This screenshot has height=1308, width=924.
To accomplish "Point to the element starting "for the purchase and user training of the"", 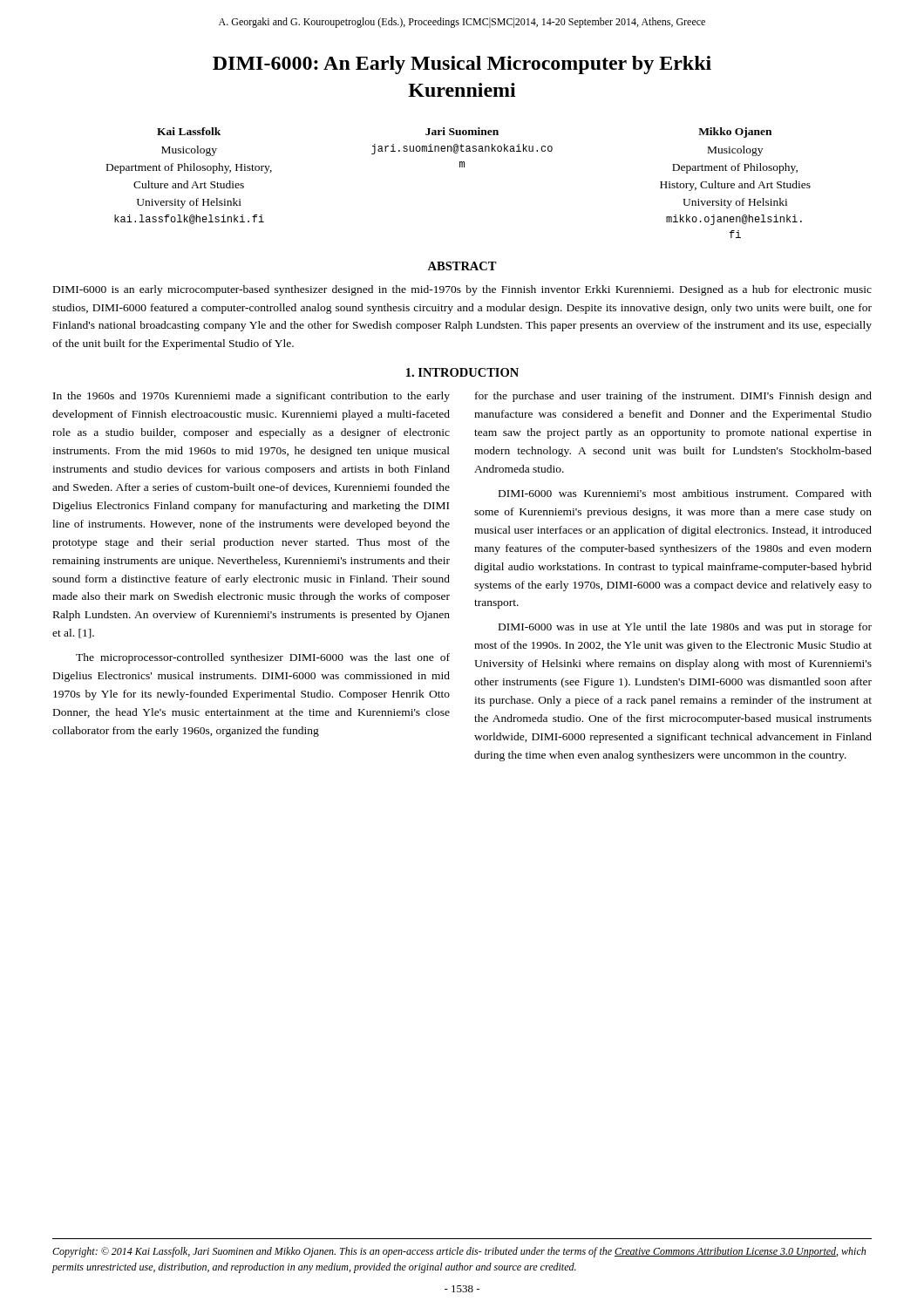I will click(673, 576).
